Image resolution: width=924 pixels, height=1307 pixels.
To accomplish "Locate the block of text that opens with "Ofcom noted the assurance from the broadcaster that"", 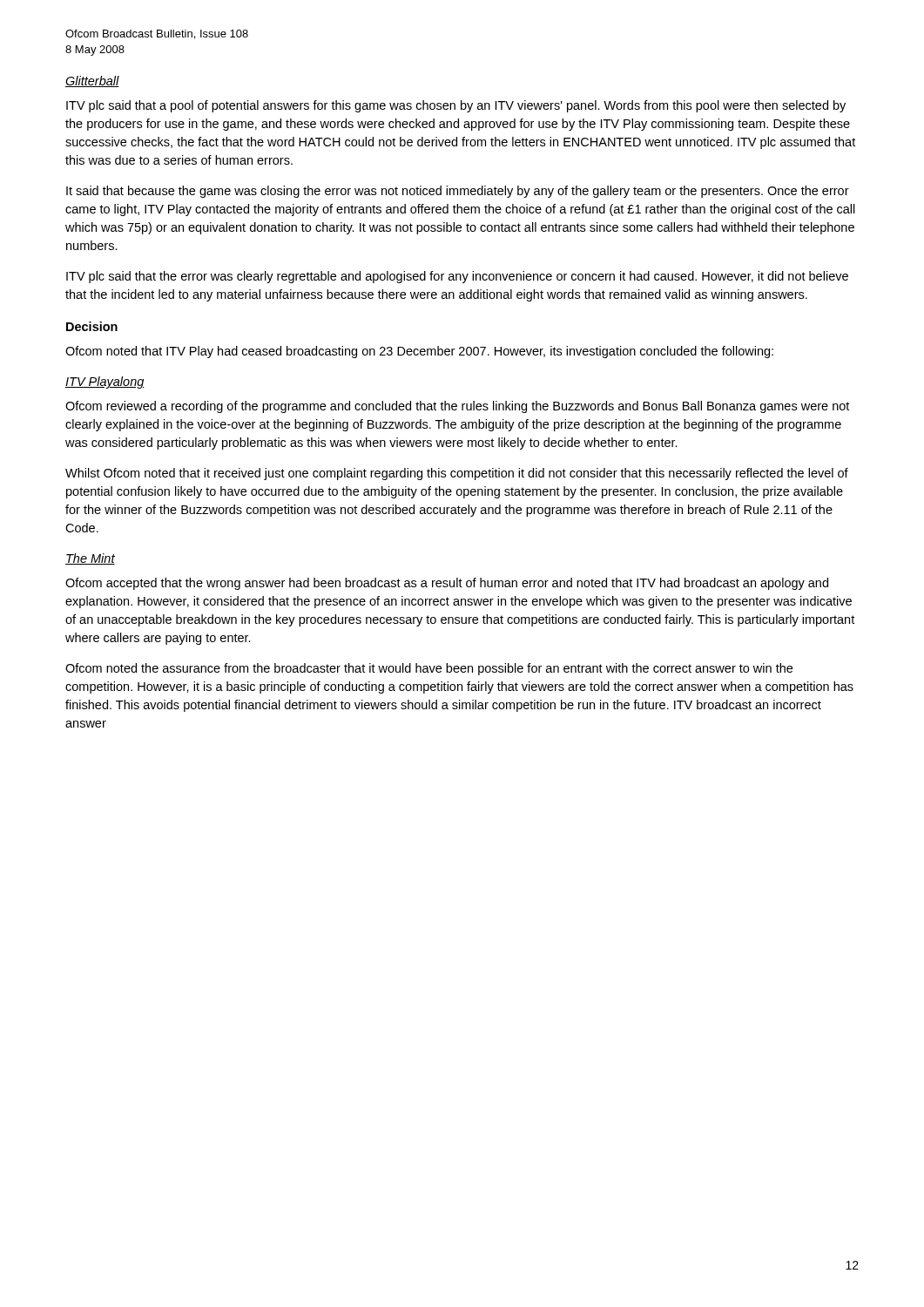I will [462, 697].
